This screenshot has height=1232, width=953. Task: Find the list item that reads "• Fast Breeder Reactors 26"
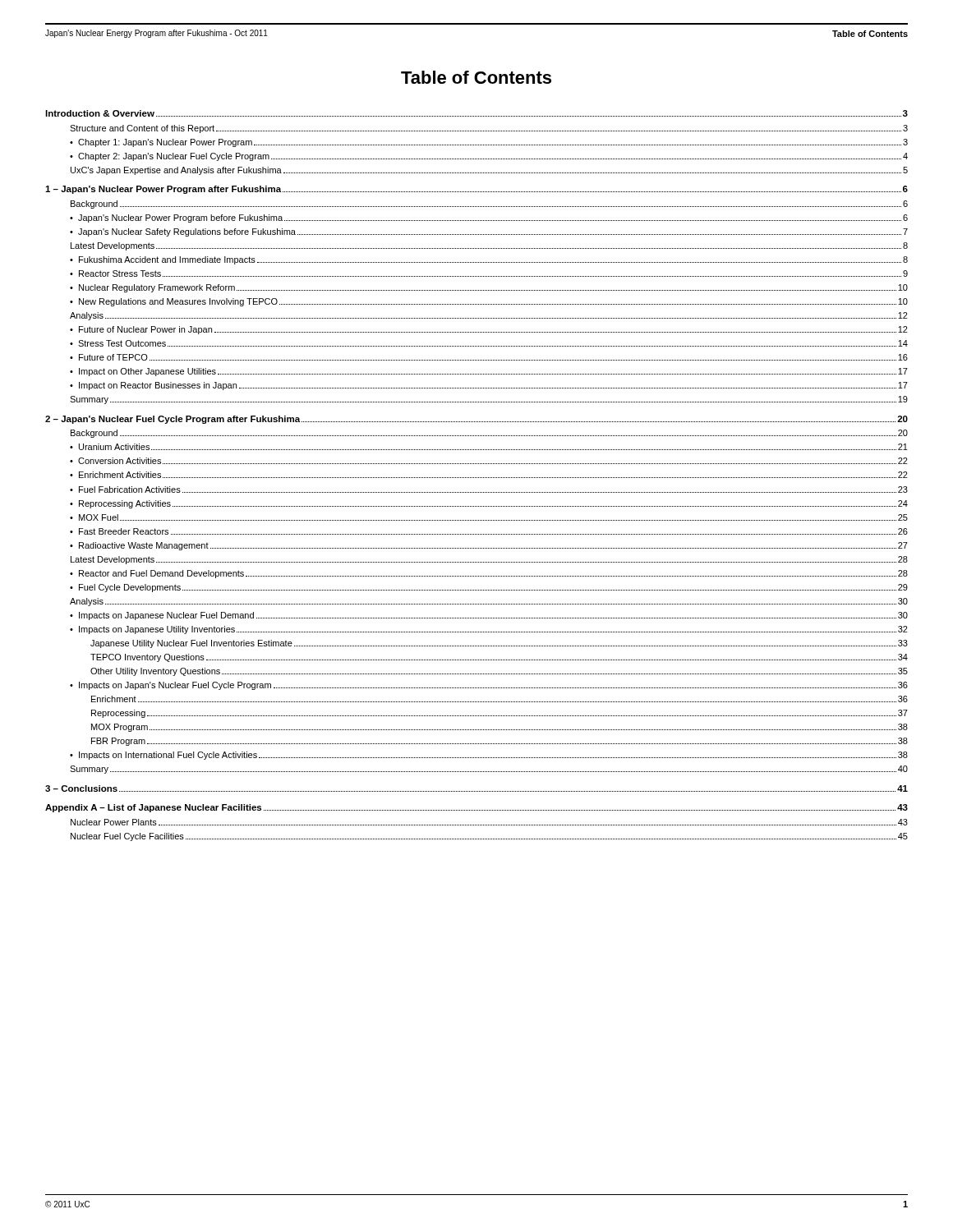(476, 532)
